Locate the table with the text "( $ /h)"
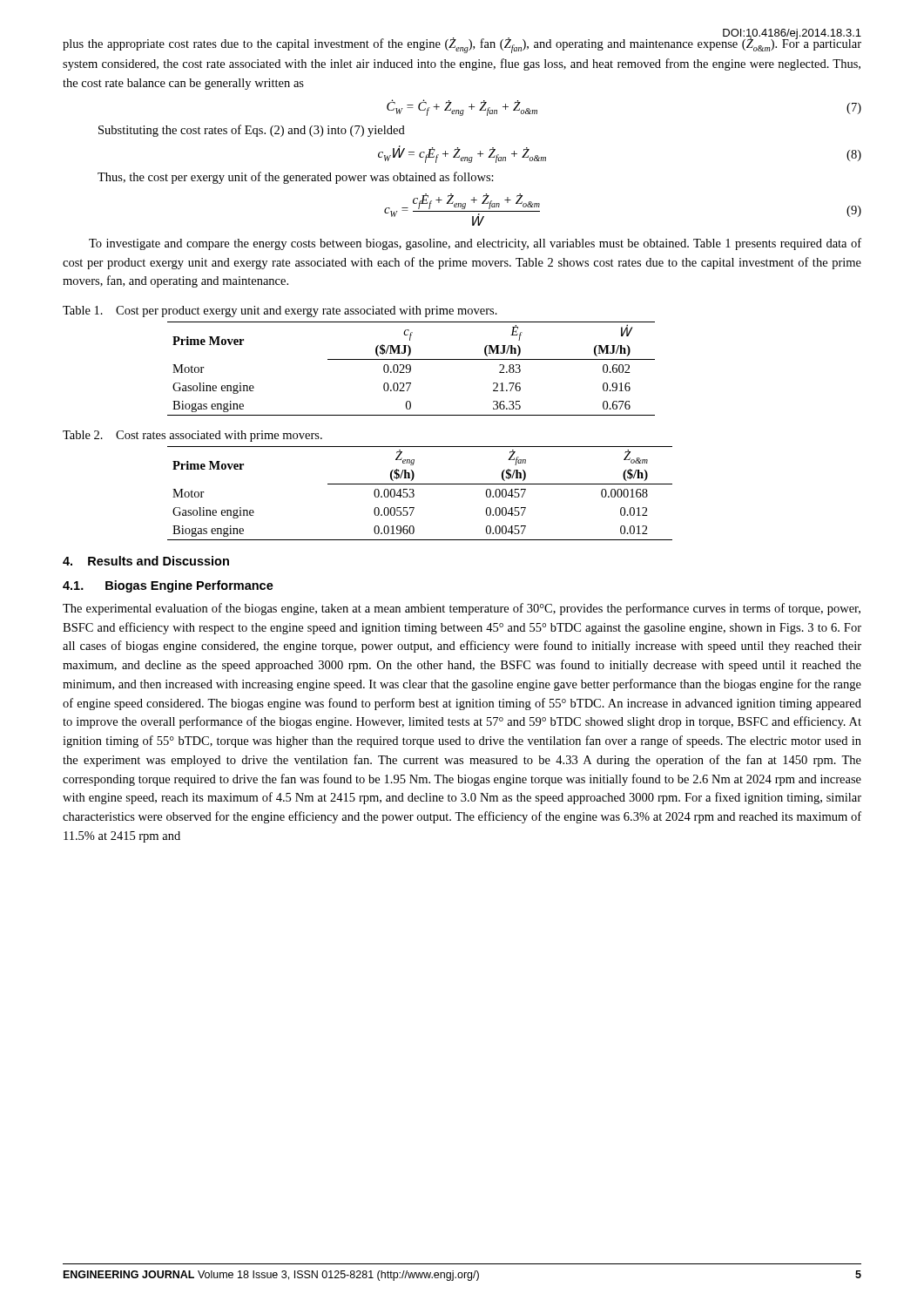This screenshot has width=924, height=1307. (462, 493)
